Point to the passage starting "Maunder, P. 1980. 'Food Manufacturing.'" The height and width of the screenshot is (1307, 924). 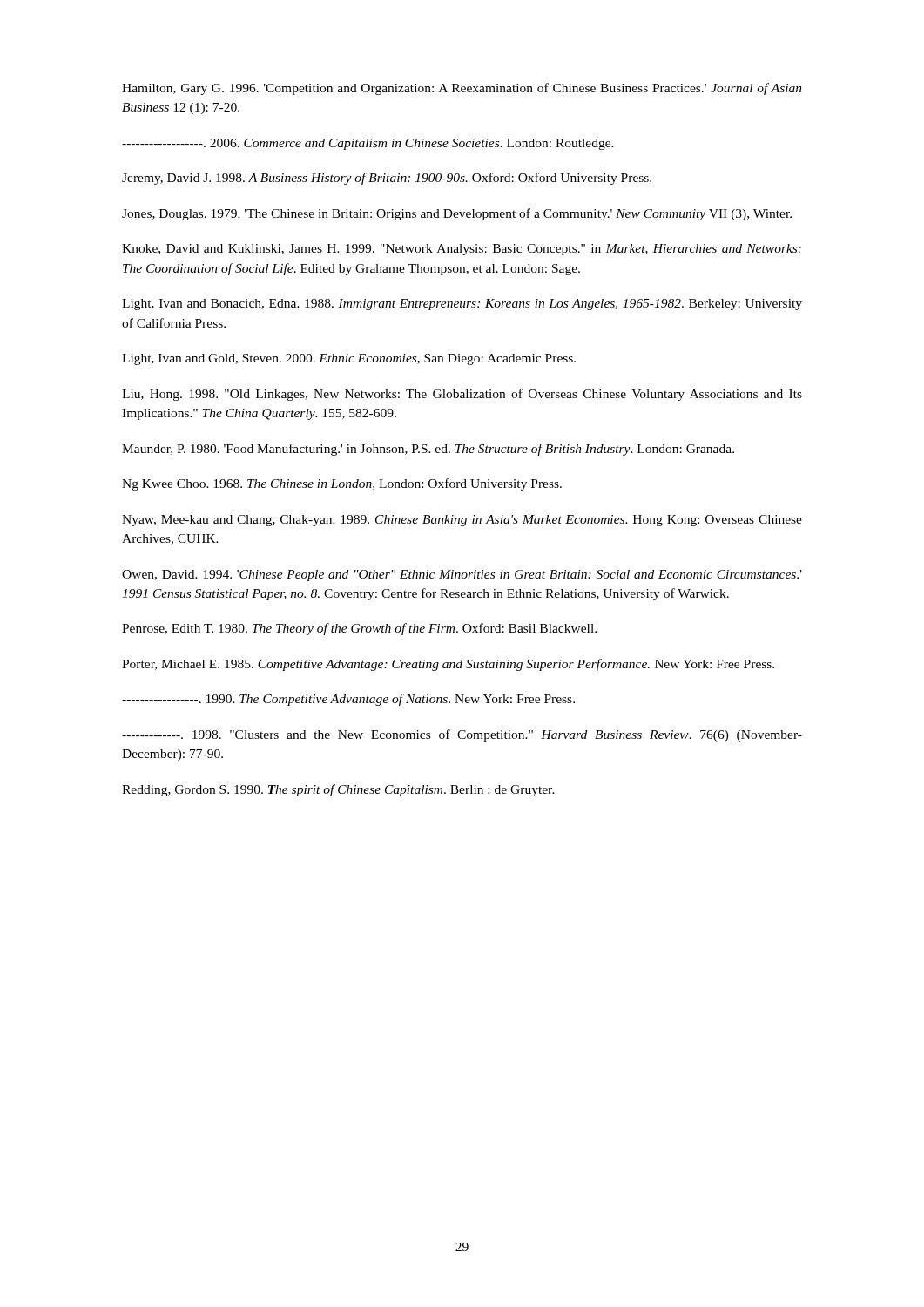pyautogui.click(x=429, y=448)
